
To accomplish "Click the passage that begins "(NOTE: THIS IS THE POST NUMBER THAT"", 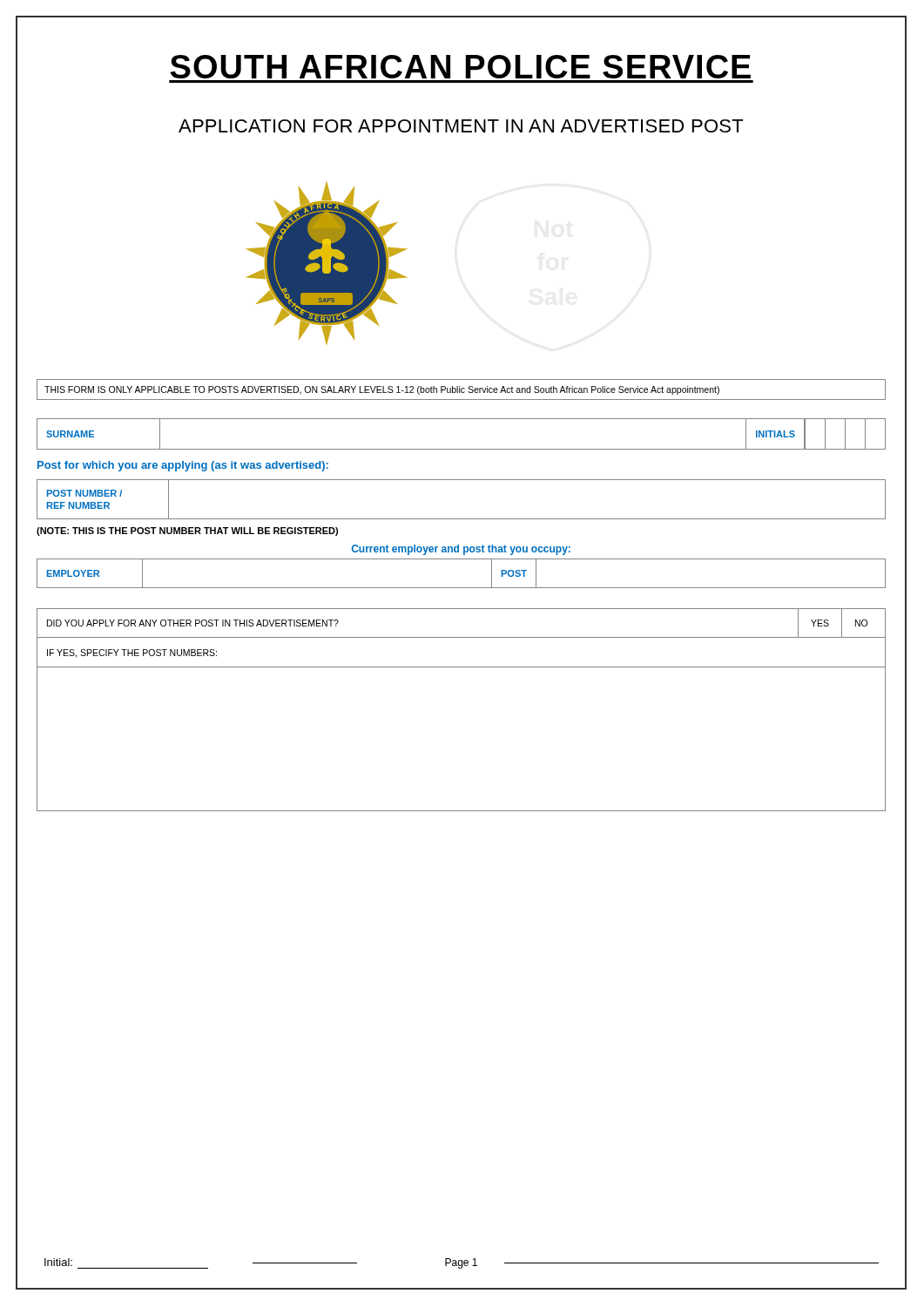I will point(188,531).
